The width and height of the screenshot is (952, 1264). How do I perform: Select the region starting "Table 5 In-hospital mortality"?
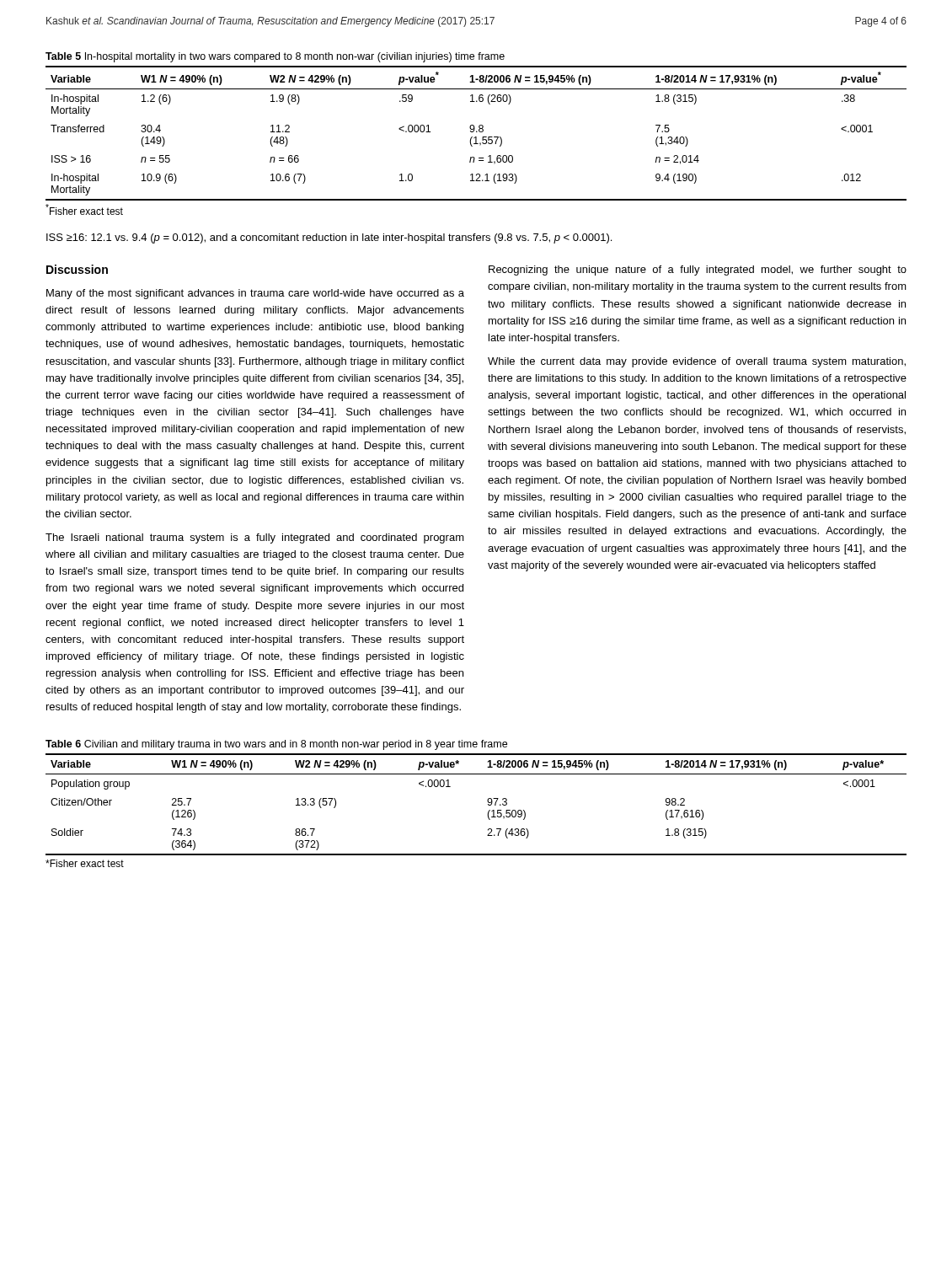[275, 56]
